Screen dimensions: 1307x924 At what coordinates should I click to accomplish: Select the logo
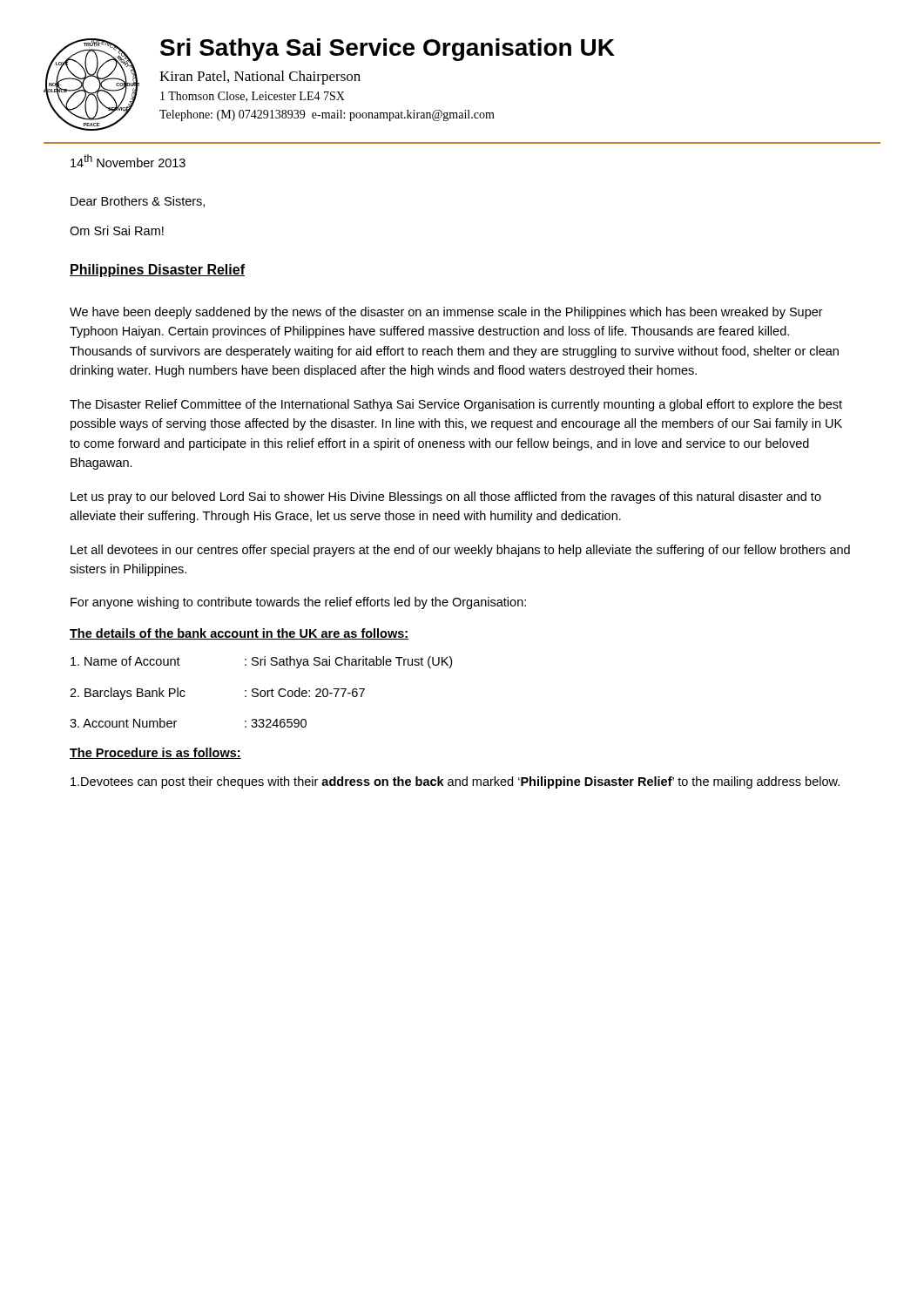[94, 86]
